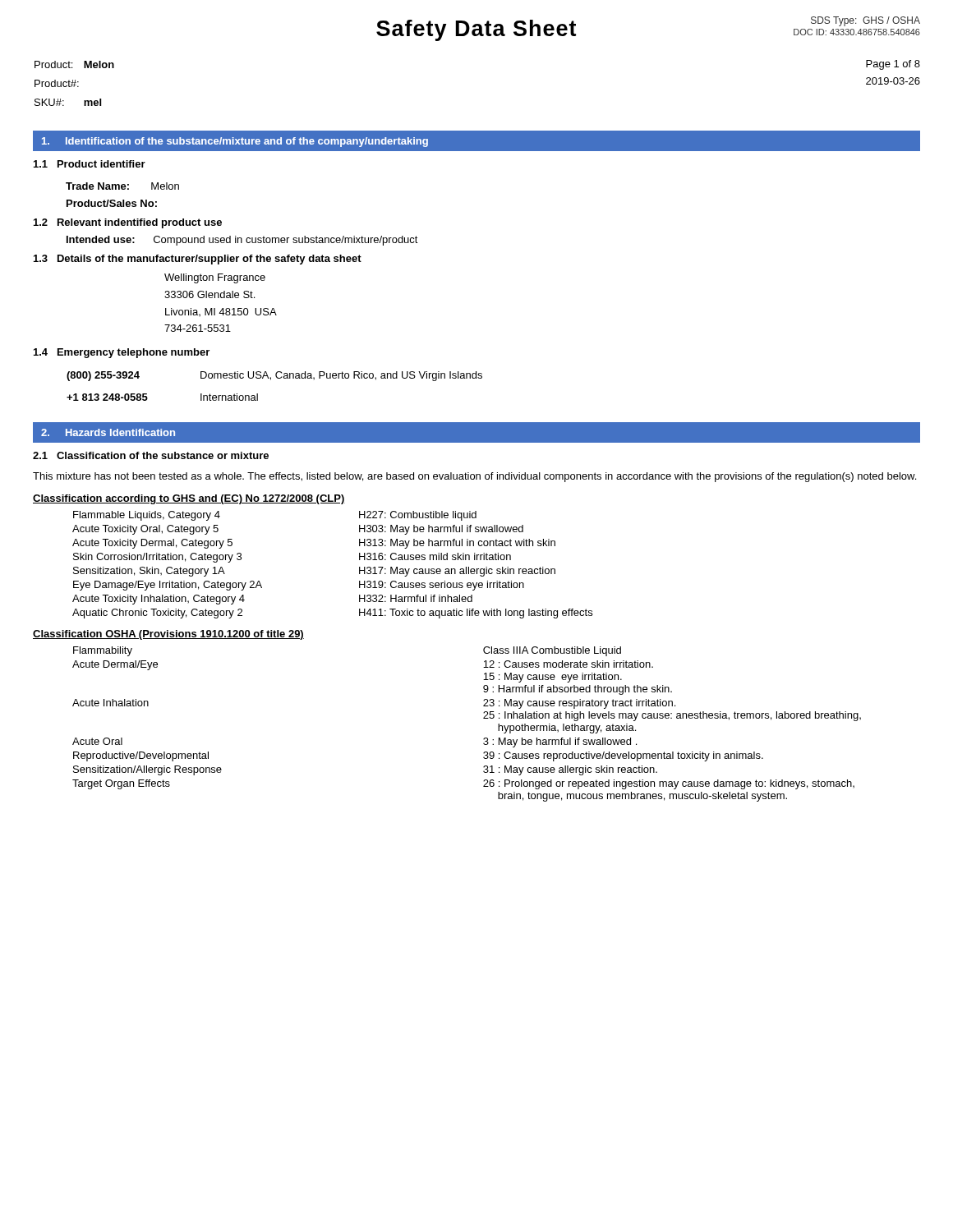Locate the text with the text "Classification OSHA (Provisions 1910.1200 of title 29)"
This screenshot has width=953, height=1232.
tap(168, 634)
